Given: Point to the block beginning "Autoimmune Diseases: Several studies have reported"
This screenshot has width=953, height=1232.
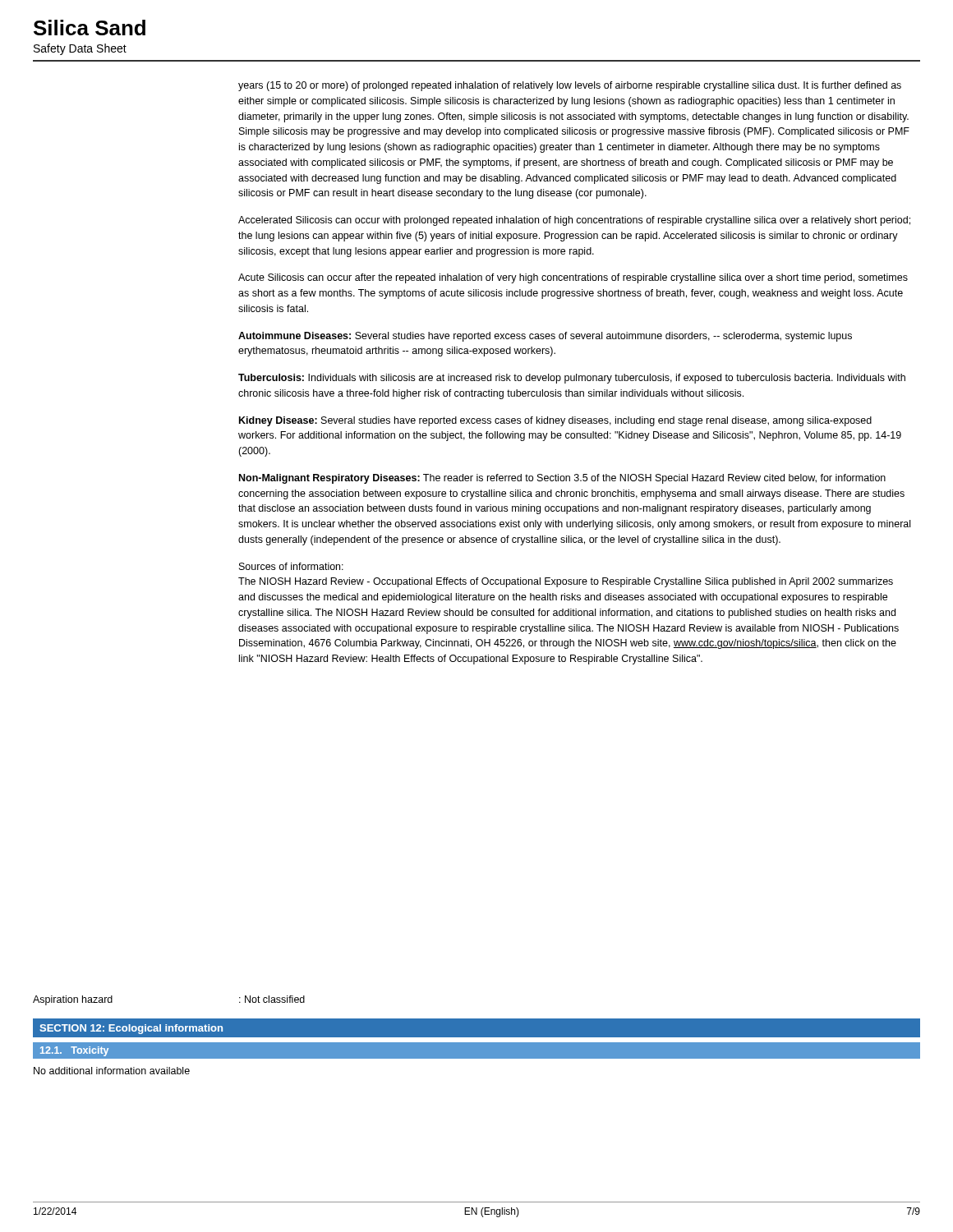Looking at the screenshot, I should click(545, 343).
